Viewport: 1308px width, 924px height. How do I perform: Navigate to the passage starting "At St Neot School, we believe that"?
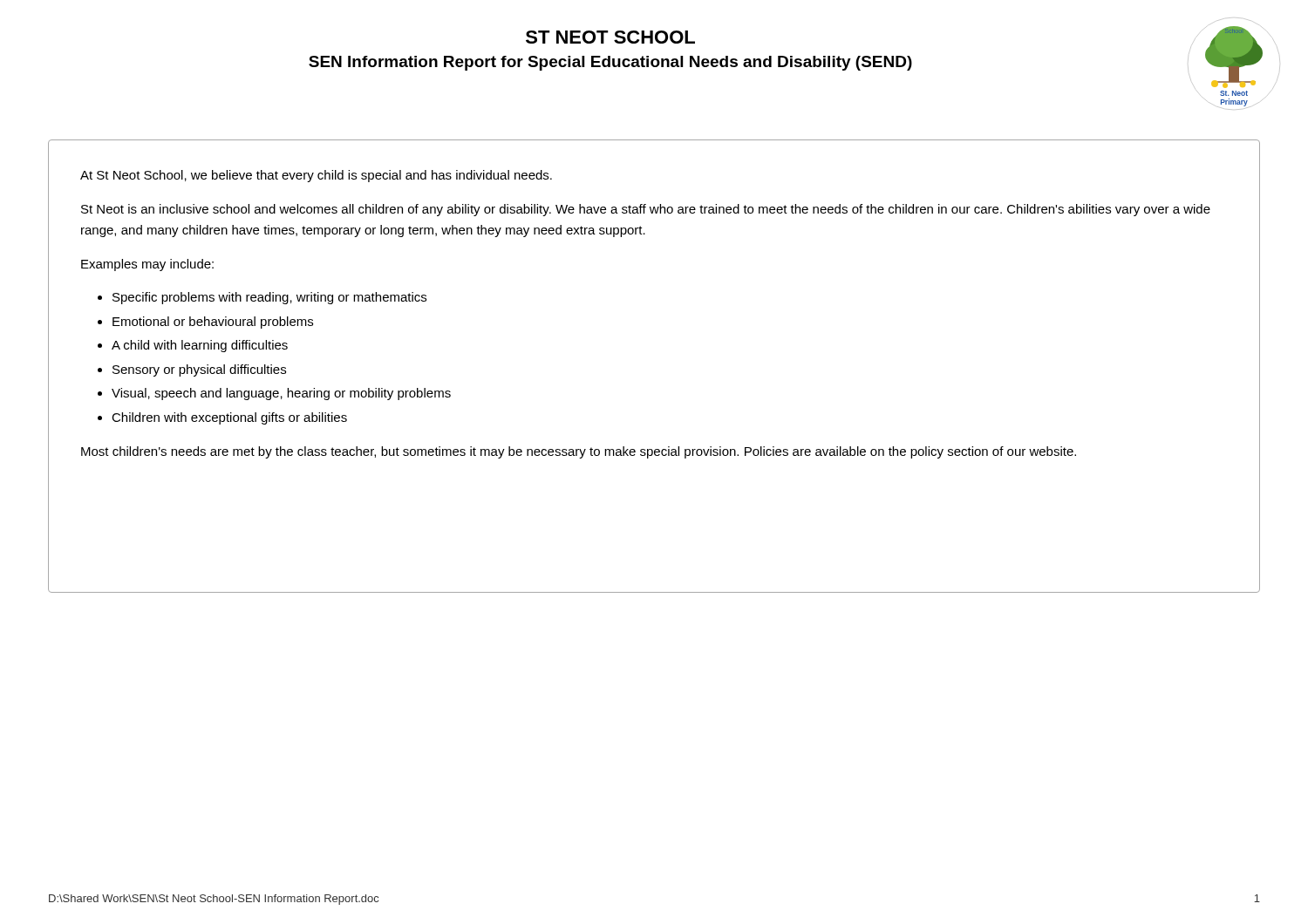click(x=316, y=176)
